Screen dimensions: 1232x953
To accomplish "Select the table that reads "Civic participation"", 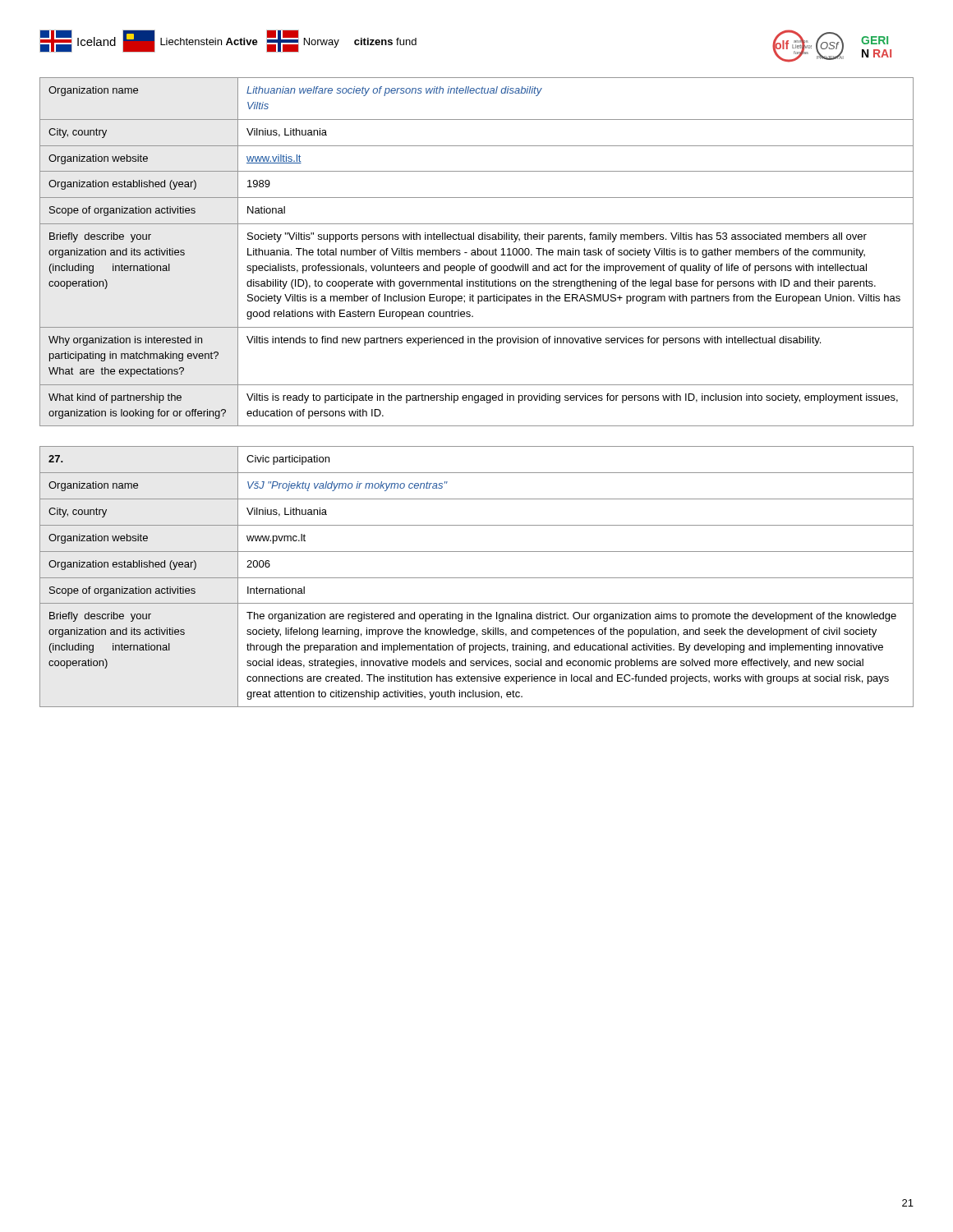I will (x=476, y=577).
